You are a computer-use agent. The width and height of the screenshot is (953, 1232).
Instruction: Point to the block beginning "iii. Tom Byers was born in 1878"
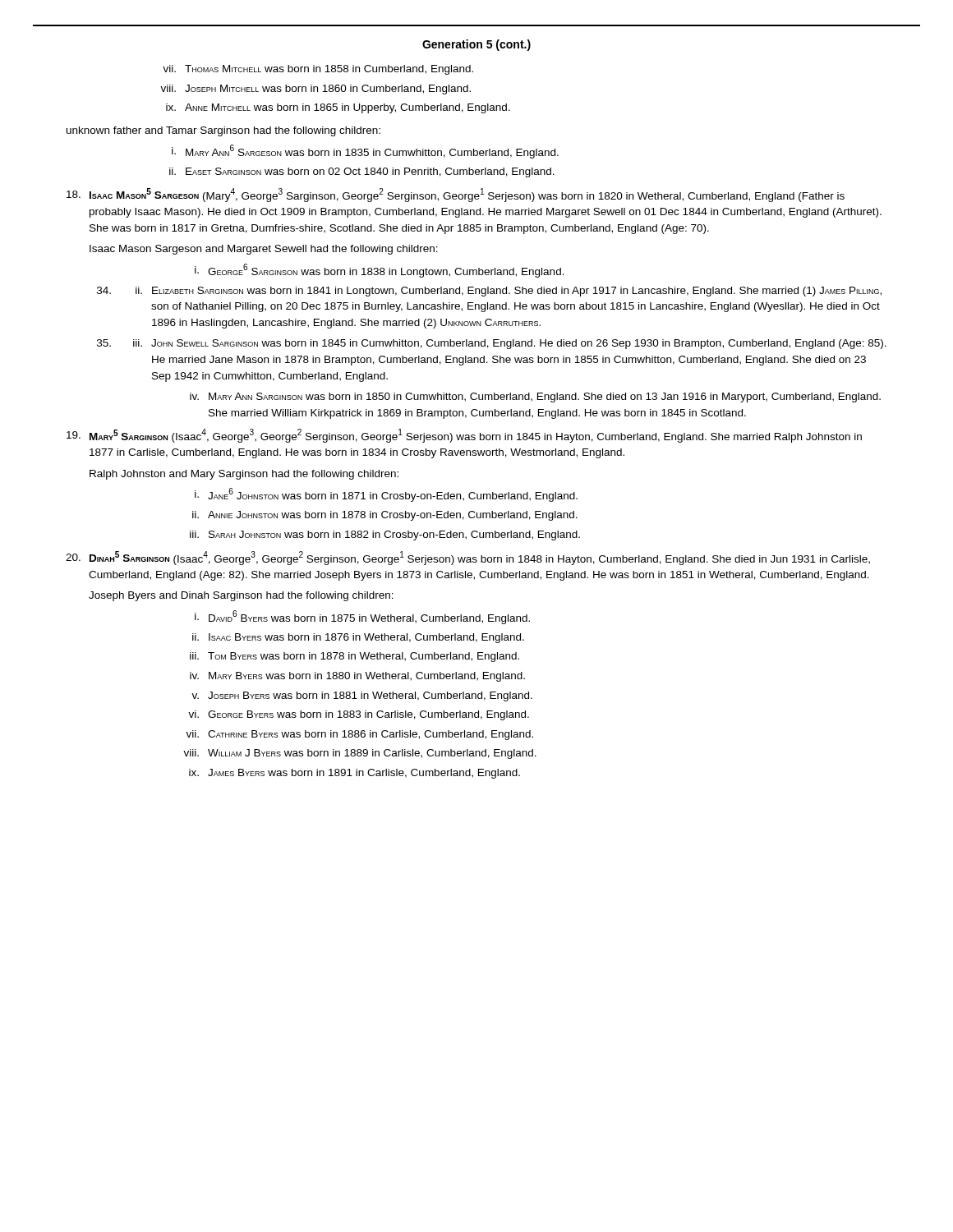point(521,656)
